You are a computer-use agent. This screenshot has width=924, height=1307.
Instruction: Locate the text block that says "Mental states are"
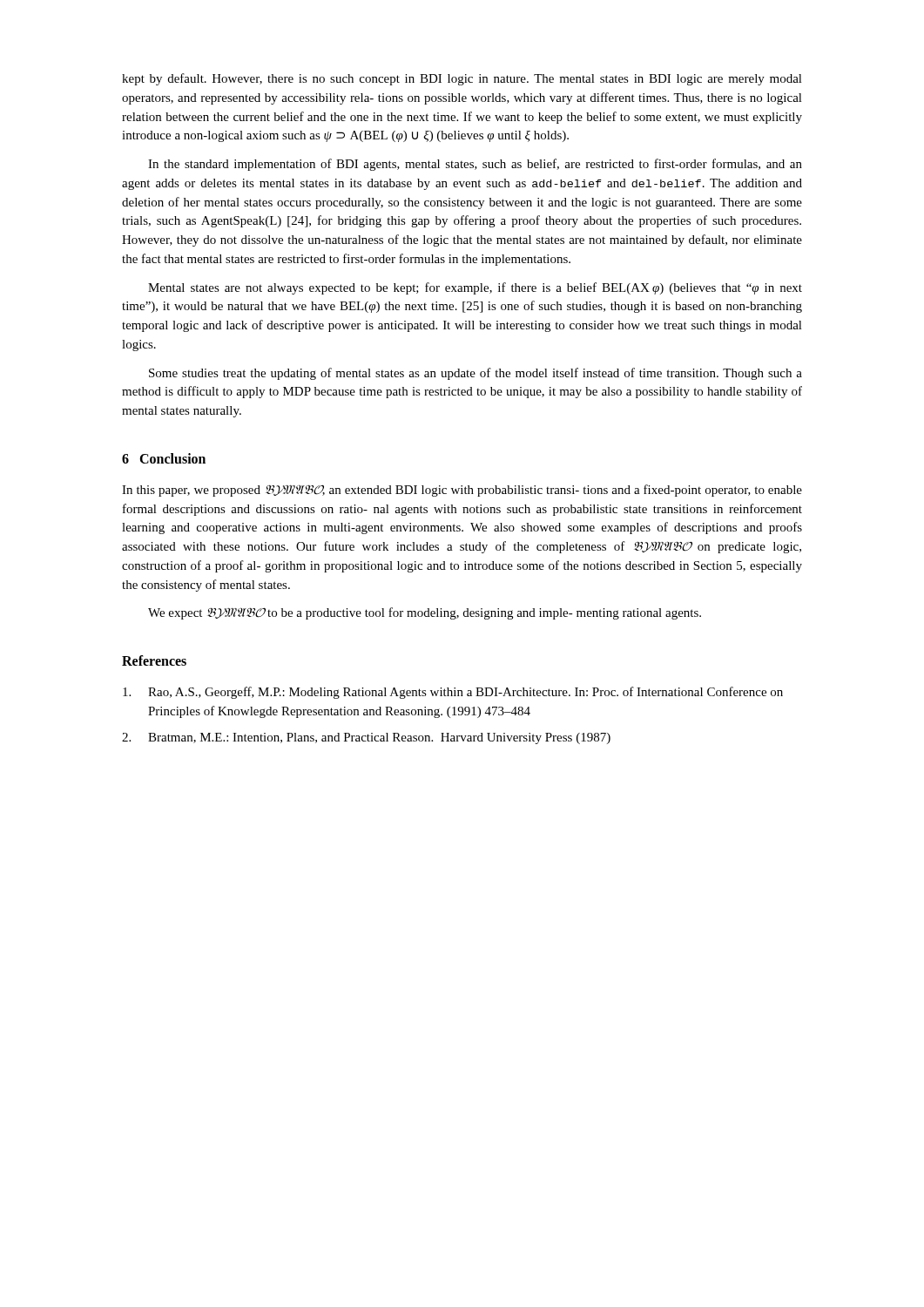click(462, 316)
